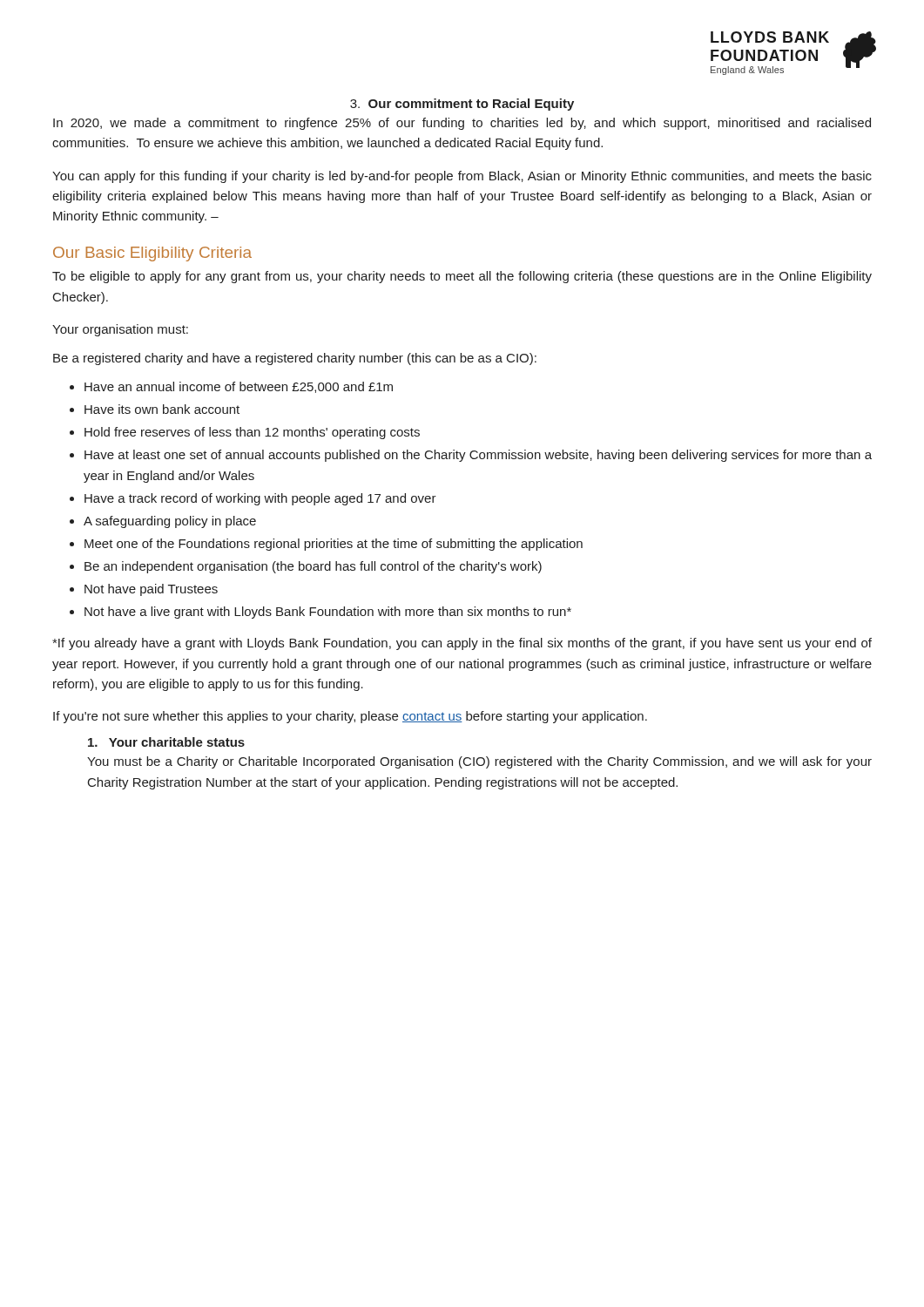Find the text block that says "To be eligible to apply for any"

pyautogui.click(x=462, y=286)
